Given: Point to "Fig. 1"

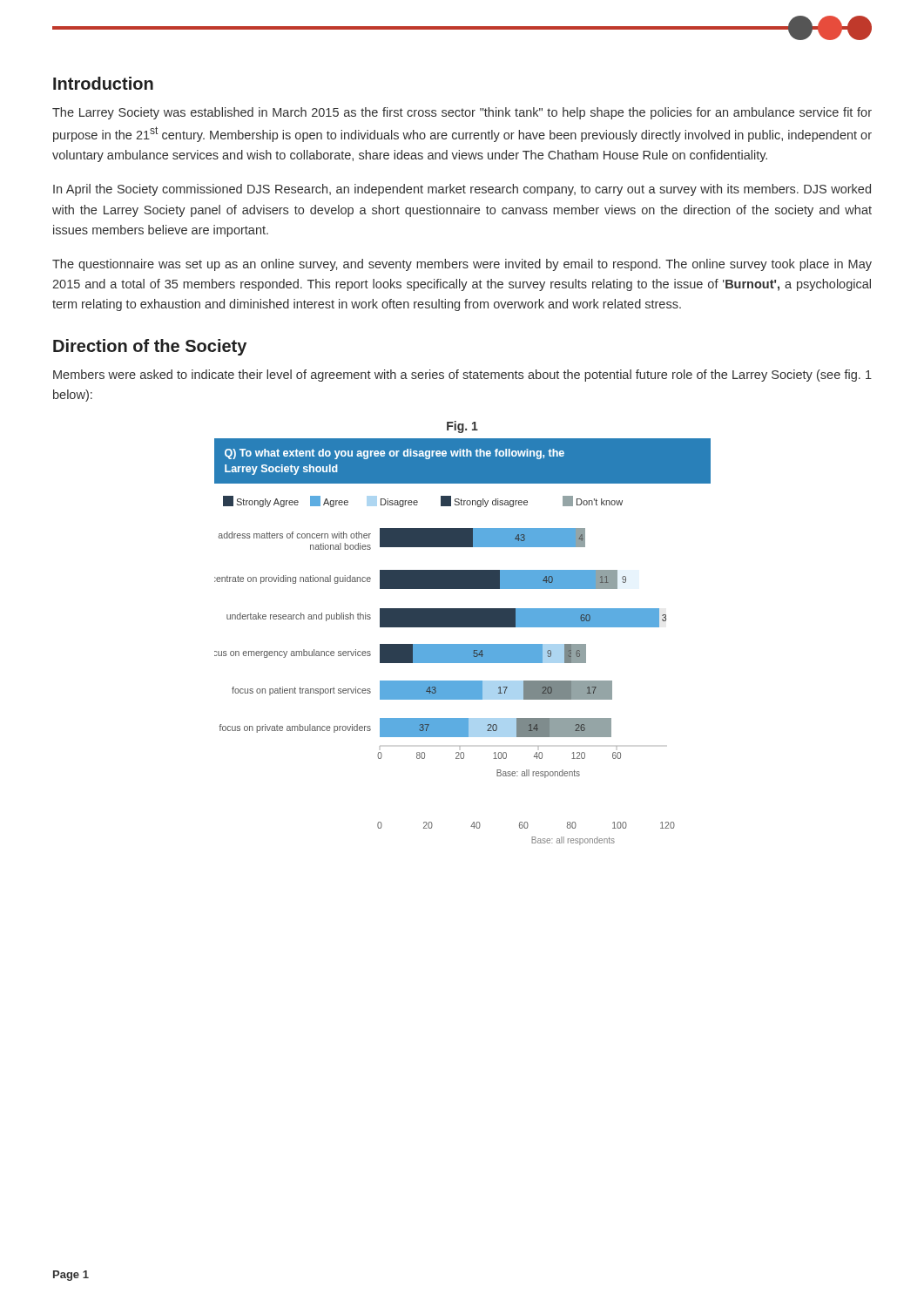Looking at the screenshot, I should point(462,426).
